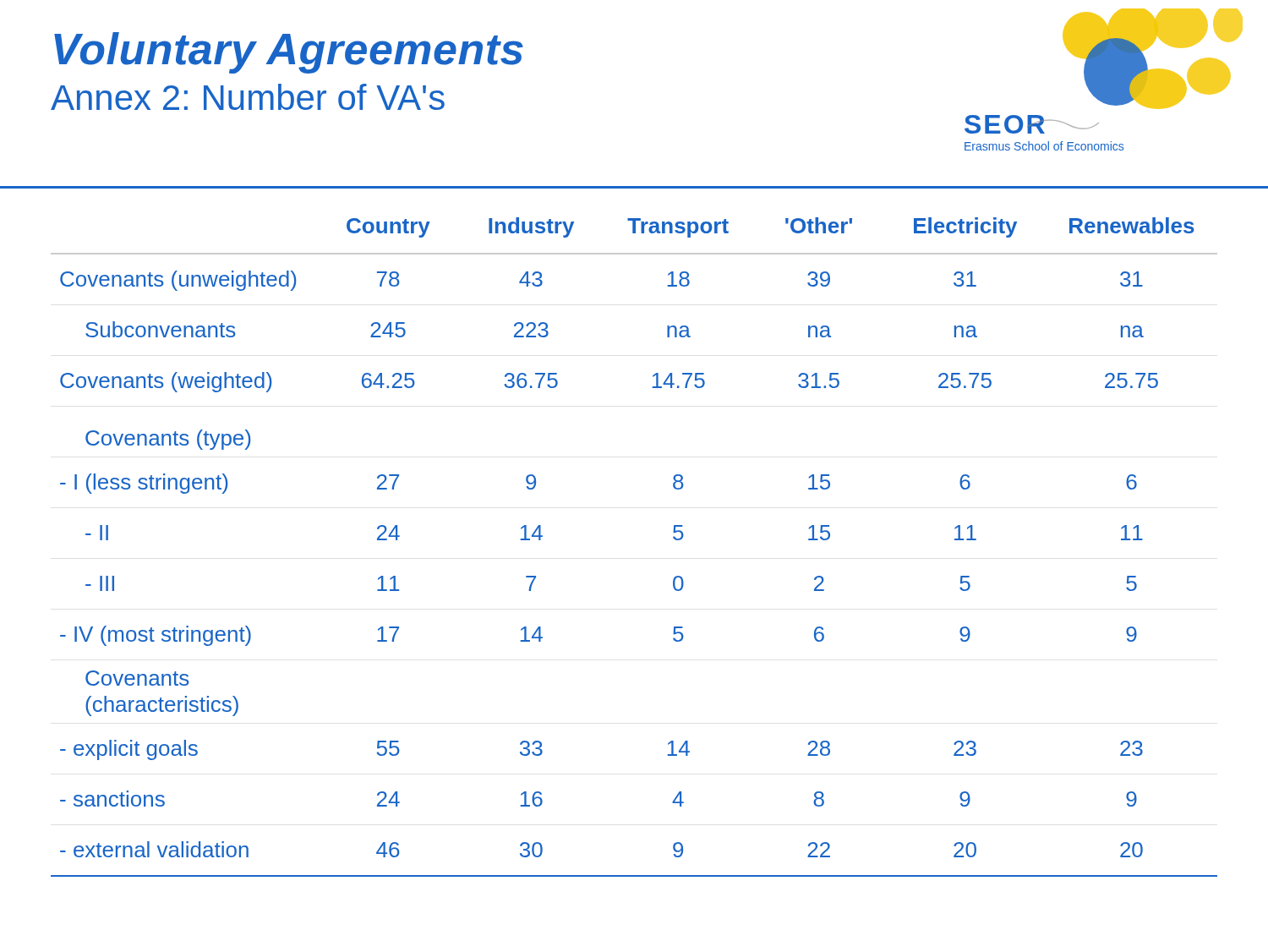Select the logo
Screen dimensions: 952x1268
(1099, 89)
